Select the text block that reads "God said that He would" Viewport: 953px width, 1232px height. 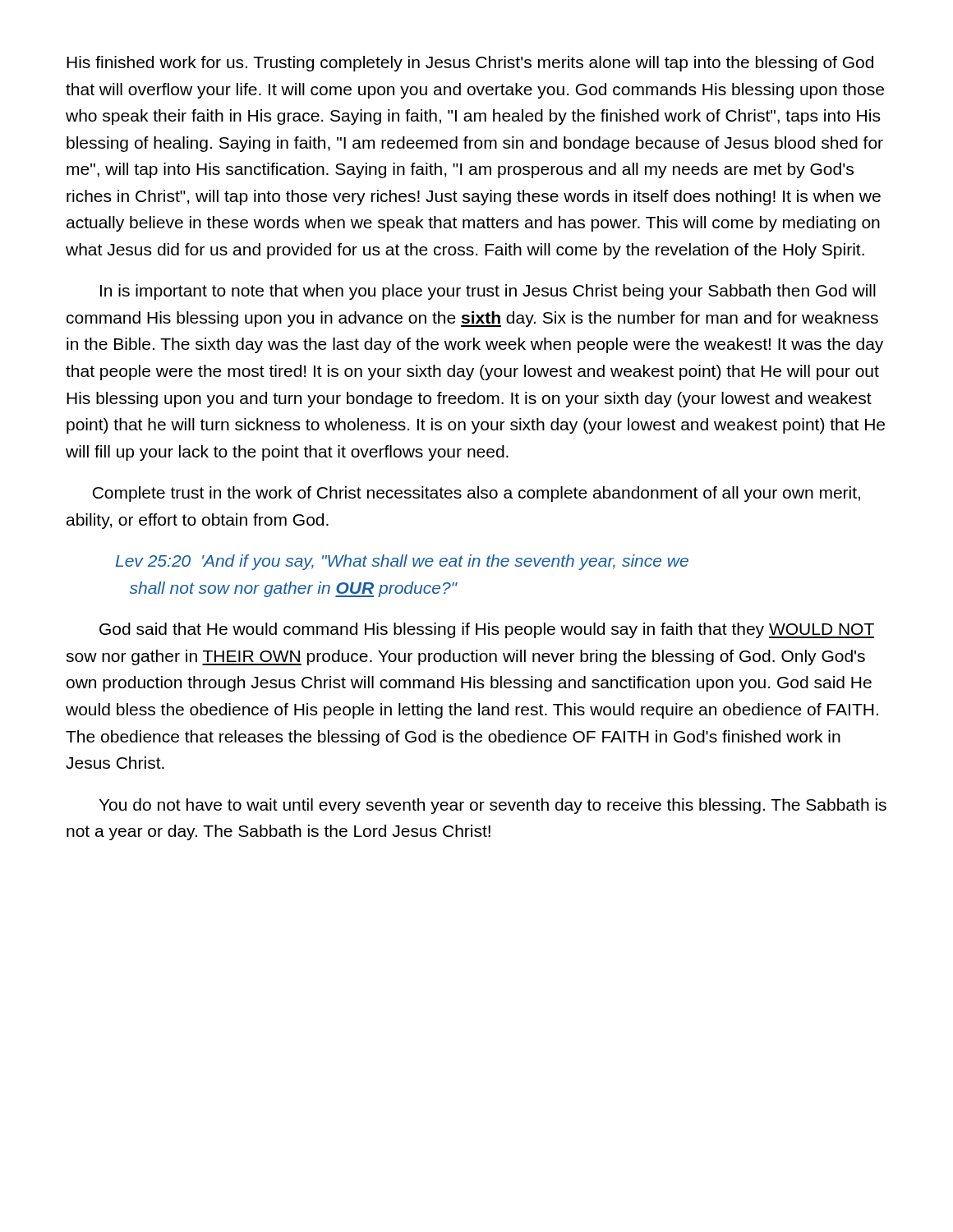(473, 696)
